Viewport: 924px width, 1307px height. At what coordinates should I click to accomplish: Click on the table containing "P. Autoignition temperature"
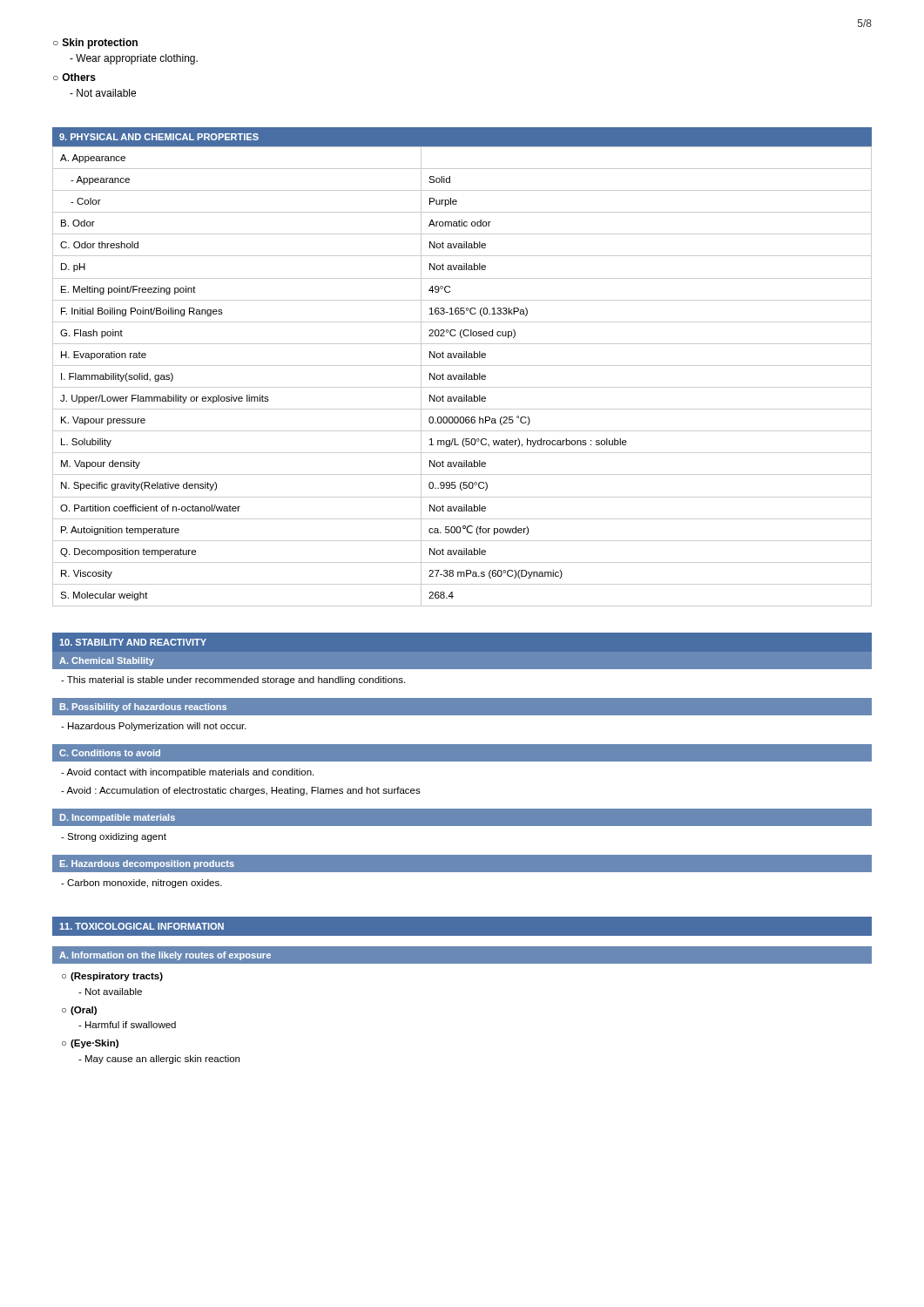pos(462,376)
